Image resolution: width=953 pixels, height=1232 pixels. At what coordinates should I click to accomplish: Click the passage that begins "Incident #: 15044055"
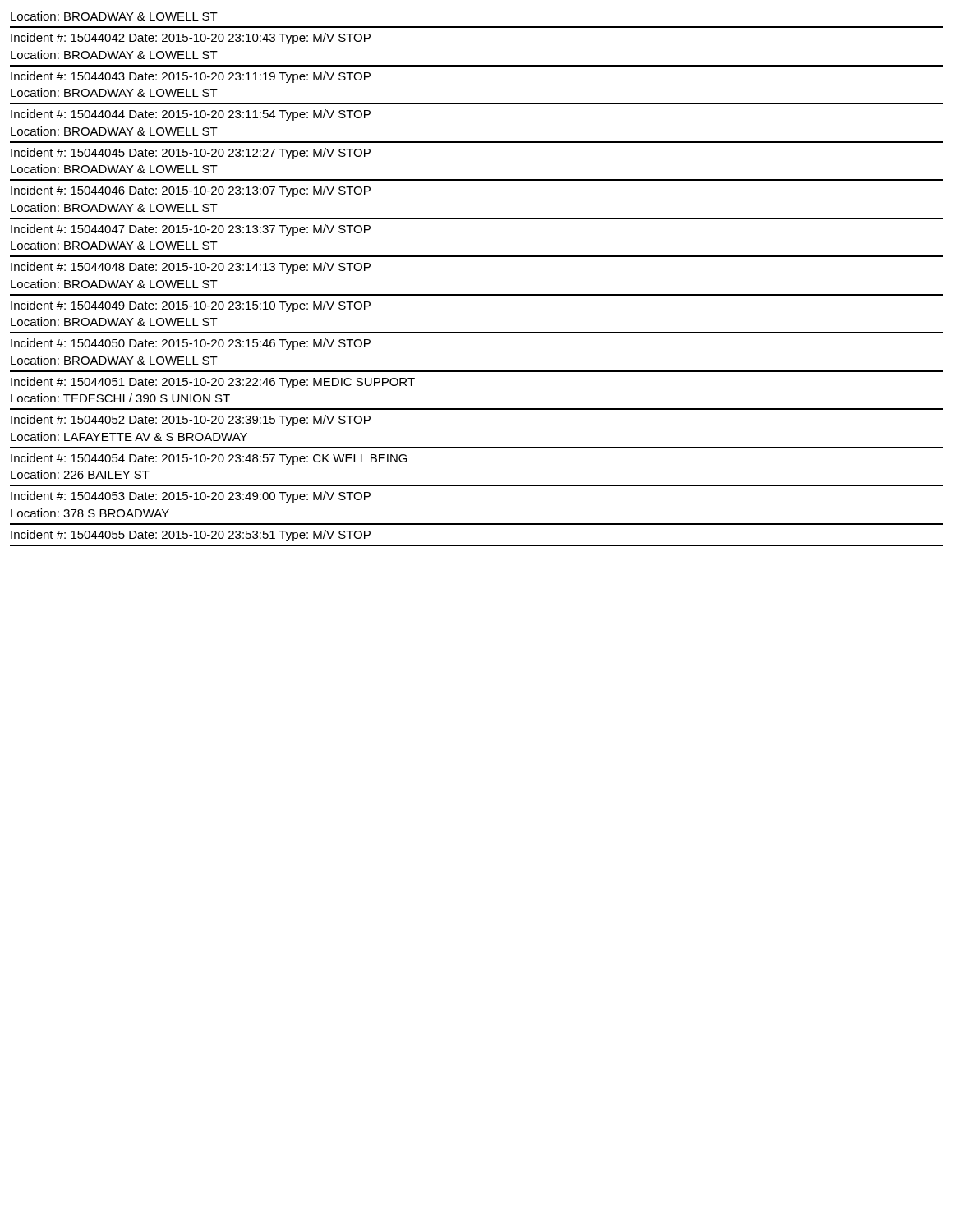click(476, 535)
